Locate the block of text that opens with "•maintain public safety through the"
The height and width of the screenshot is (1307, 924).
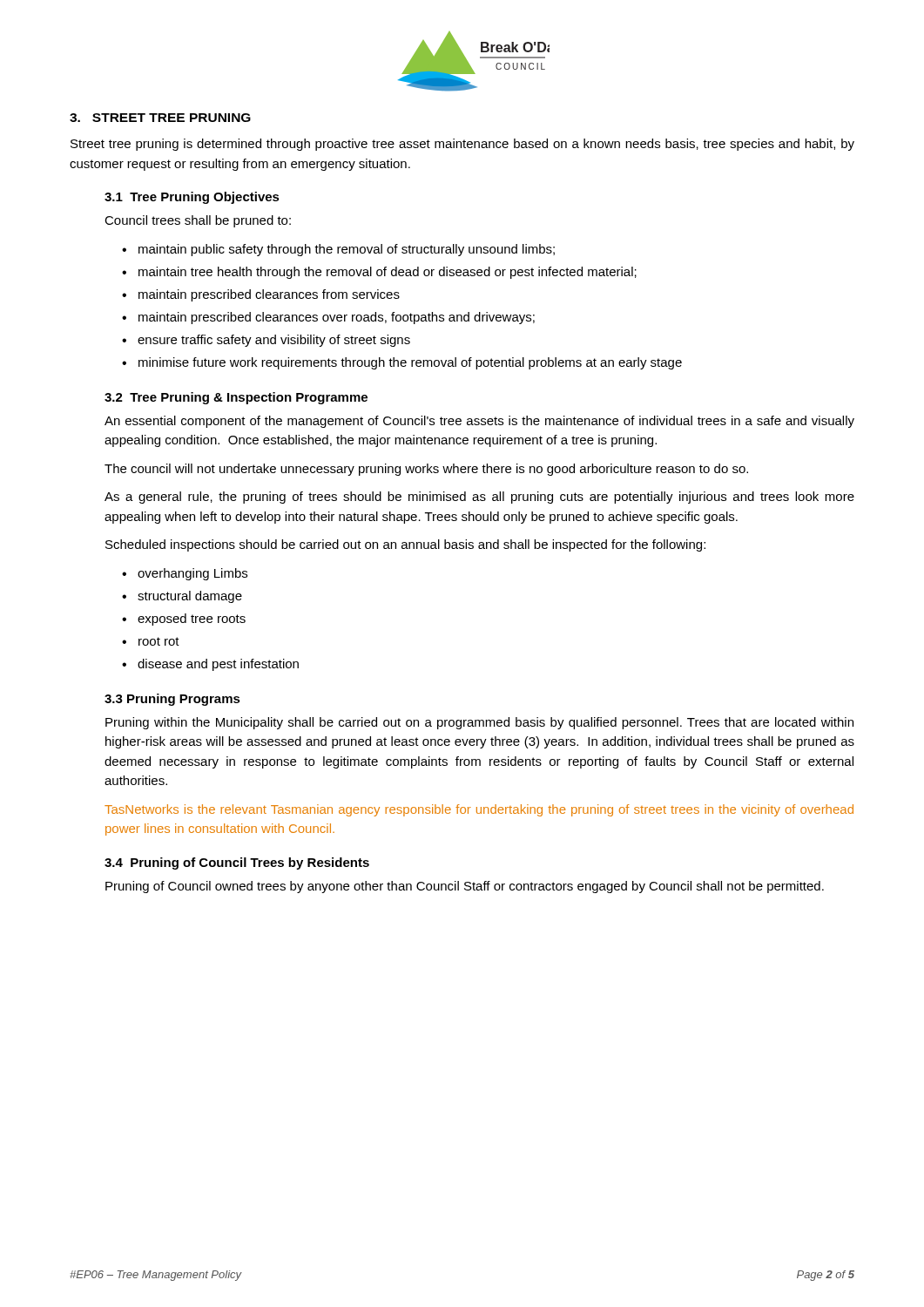tap(488, 250)
